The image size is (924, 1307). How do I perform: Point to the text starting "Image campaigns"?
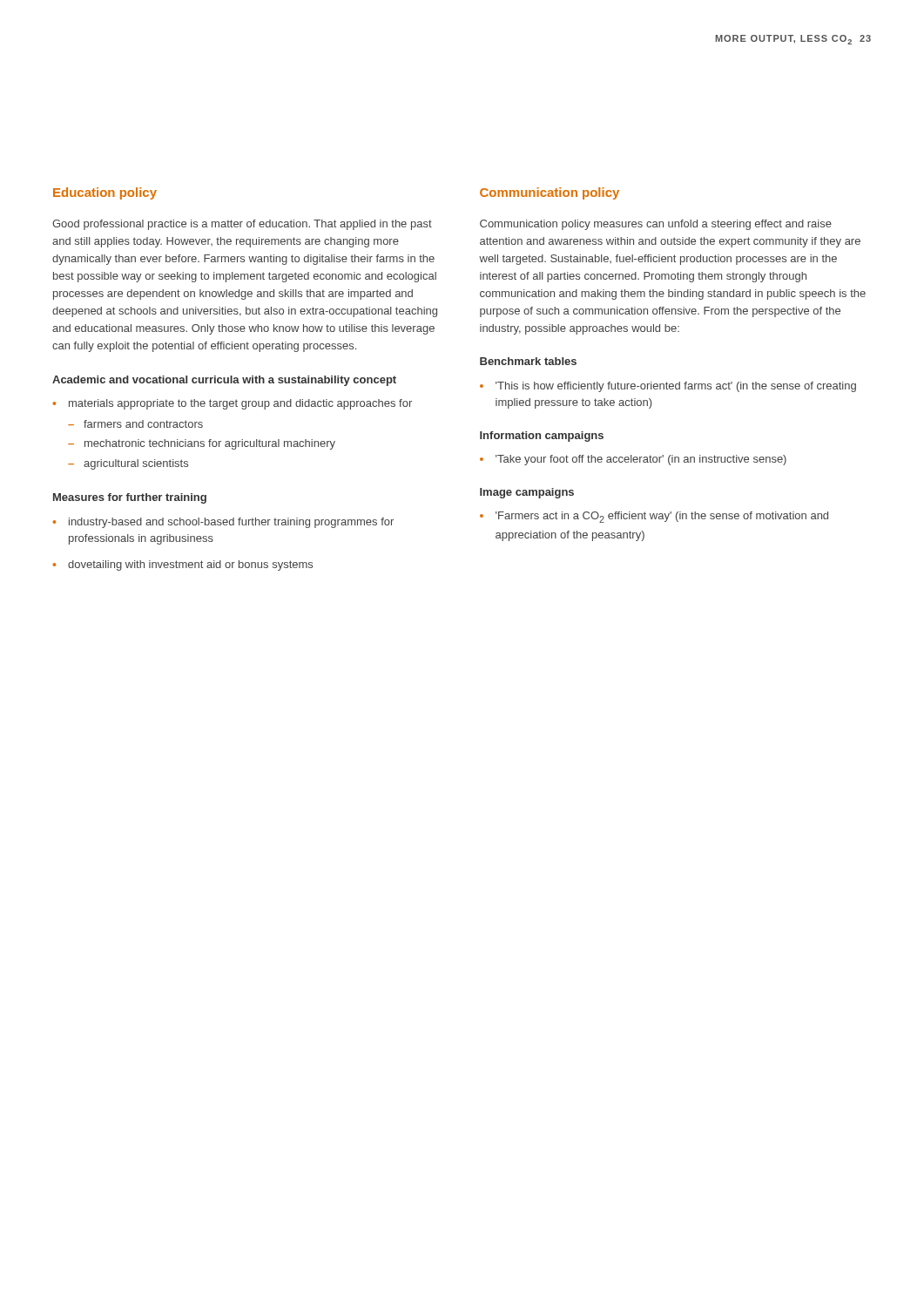point(527,492)
